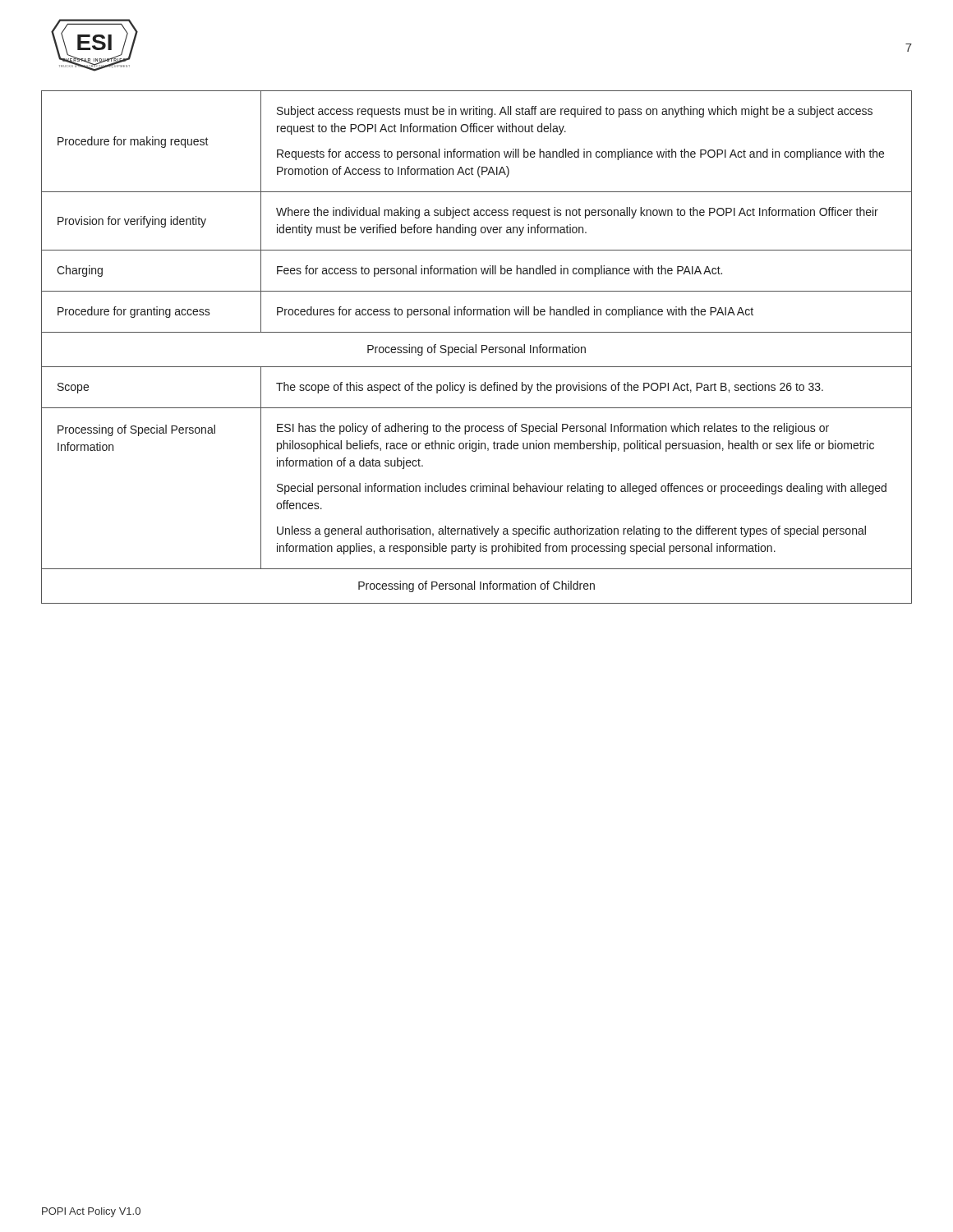Find the text block with the text "Procedures for access"

[x=586, y=312]
